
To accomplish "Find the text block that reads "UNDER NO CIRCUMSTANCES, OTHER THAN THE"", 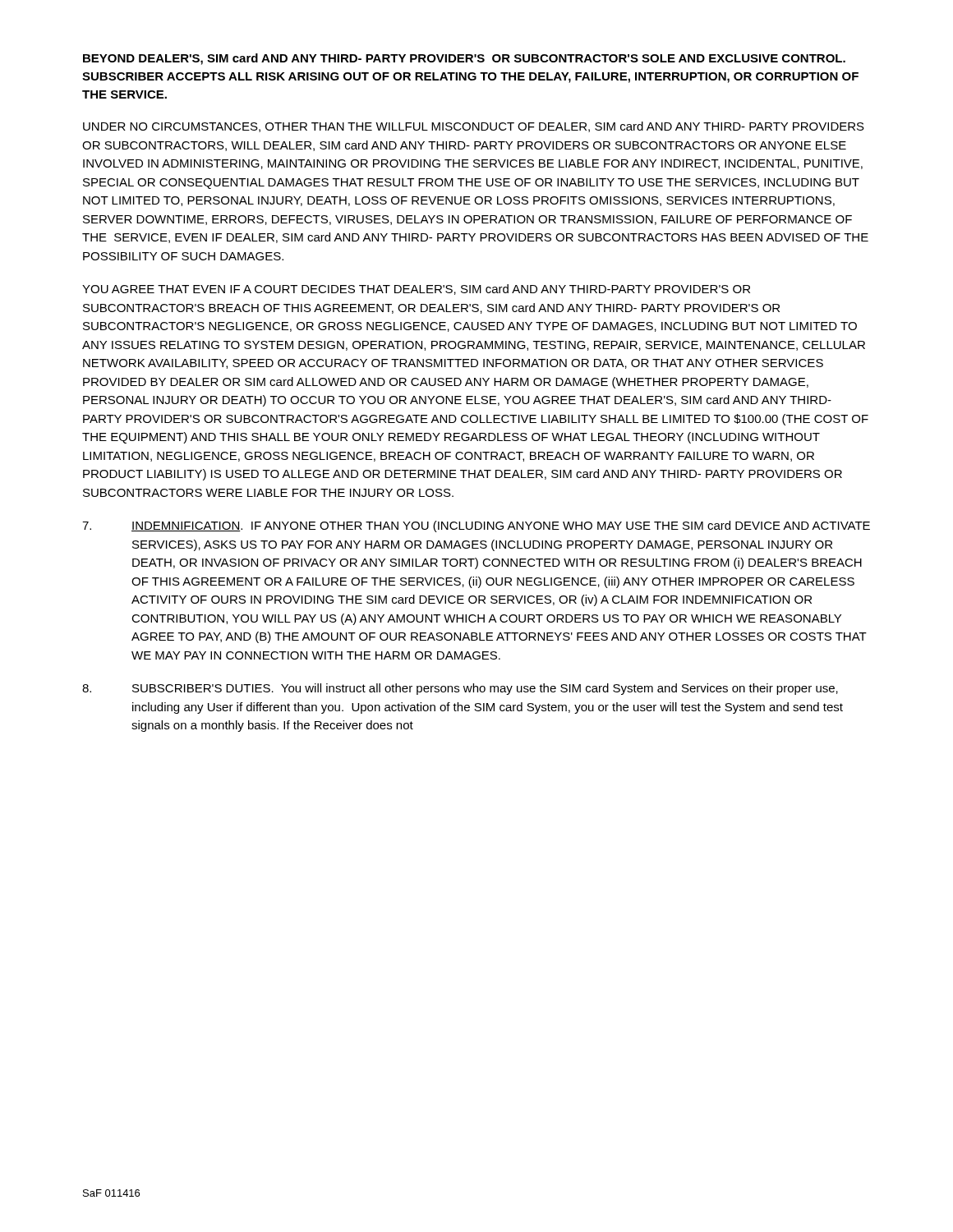I will click(475, 191).
